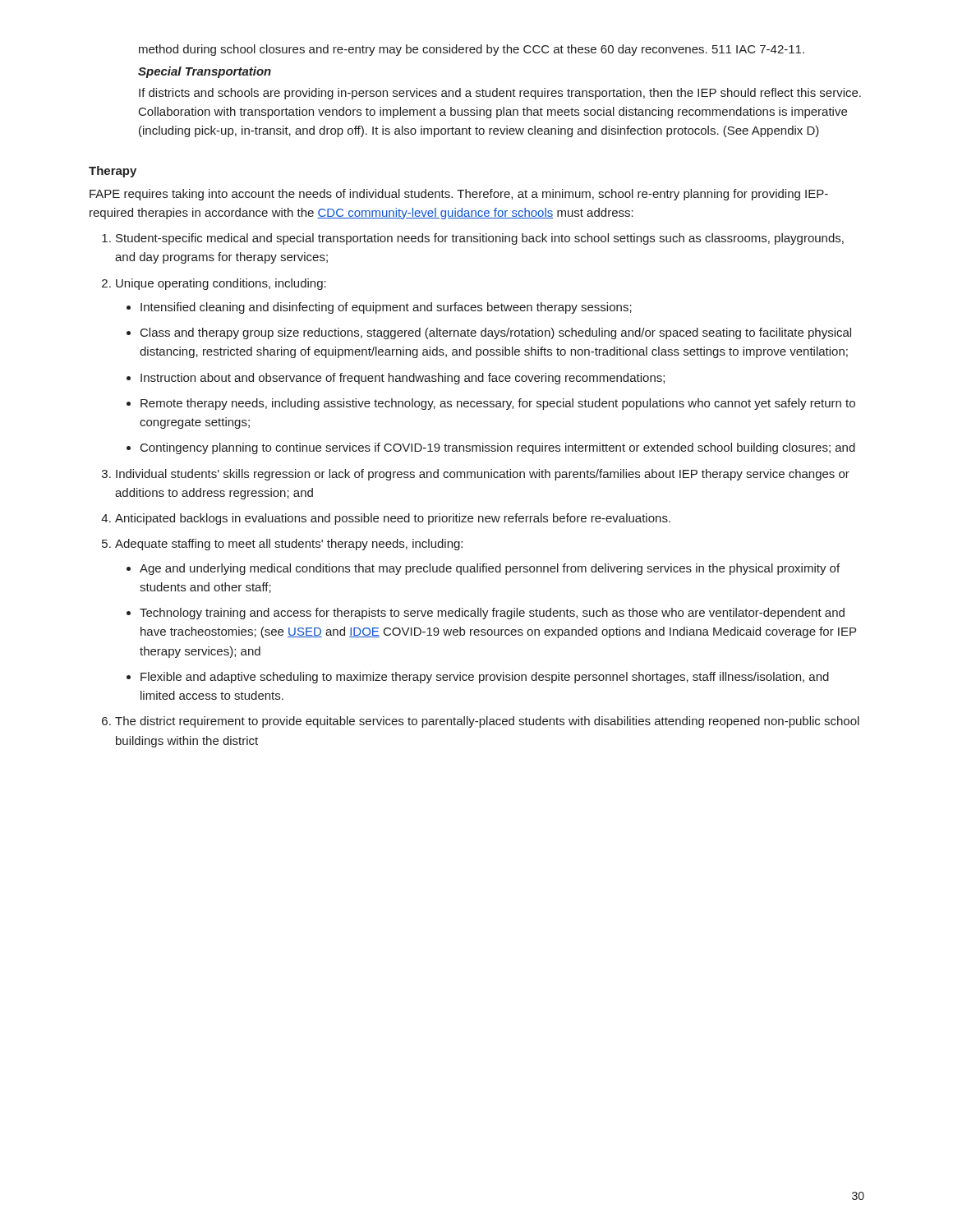Click the passage that begins "Age and underlying"

tap(490, 577)
